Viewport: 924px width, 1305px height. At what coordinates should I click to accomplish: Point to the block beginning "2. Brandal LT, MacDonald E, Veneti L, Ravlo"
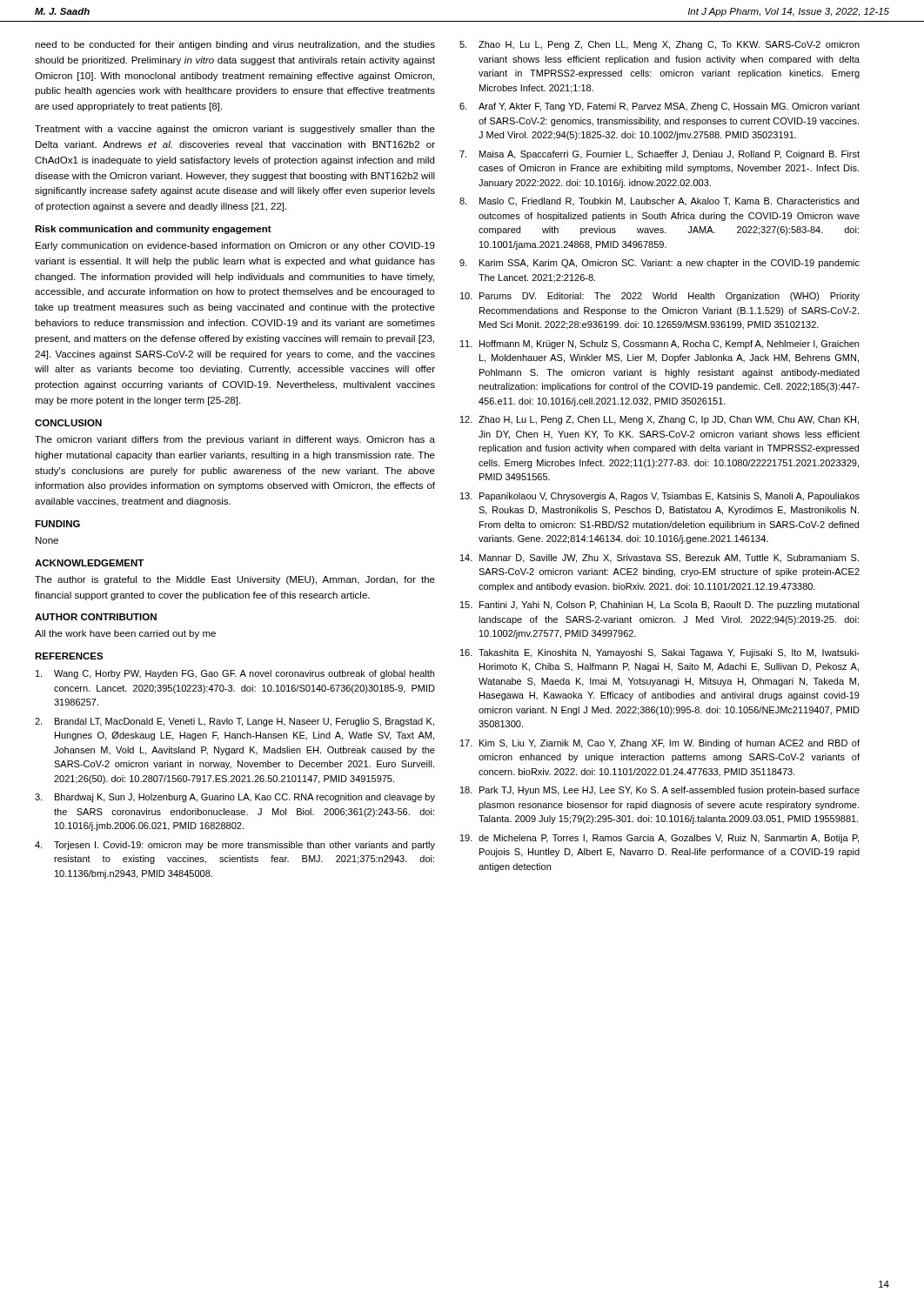click(235, 750)
